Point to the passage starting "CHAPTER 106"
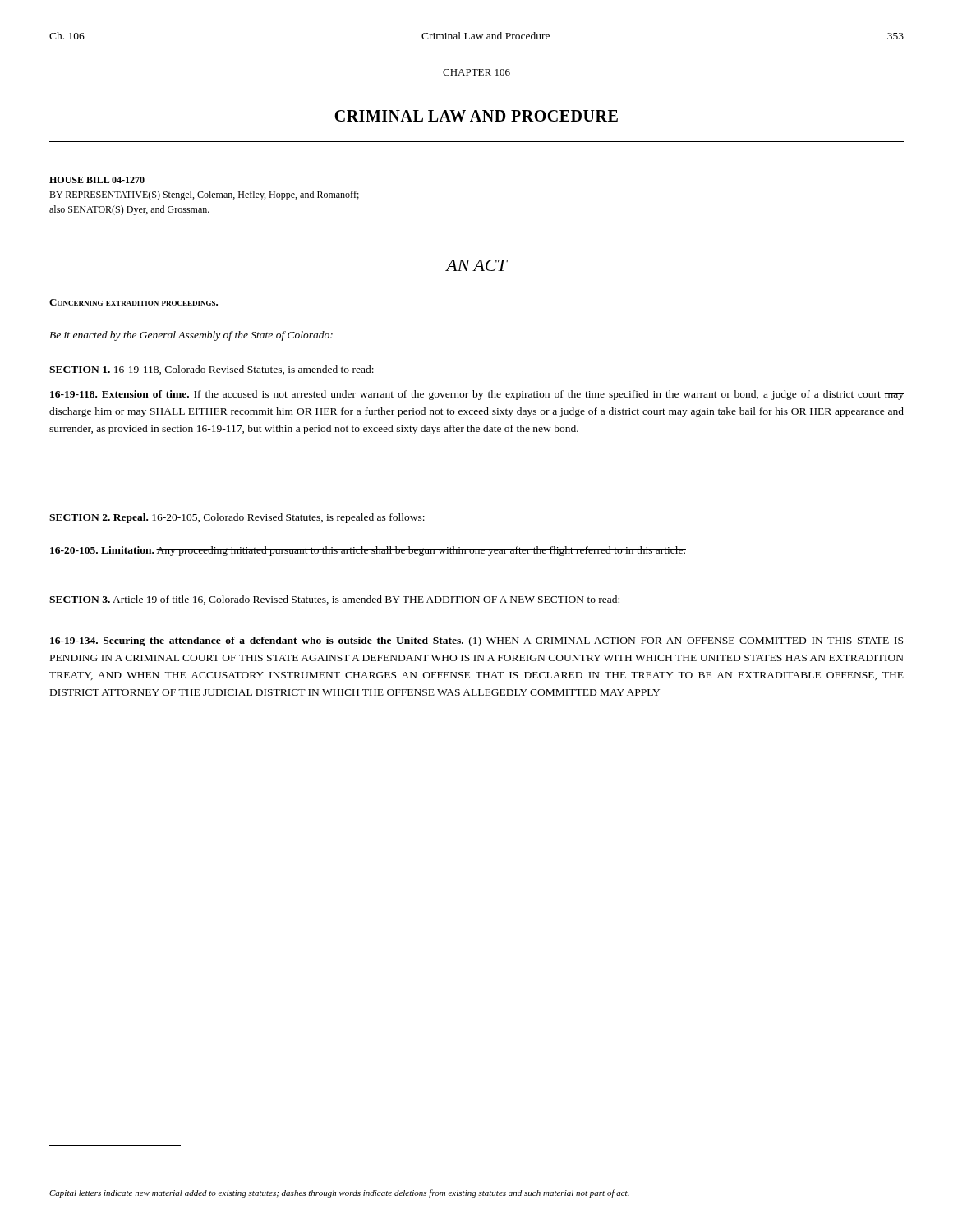This screenshot has width=953, height=1232. pos(476,72)
